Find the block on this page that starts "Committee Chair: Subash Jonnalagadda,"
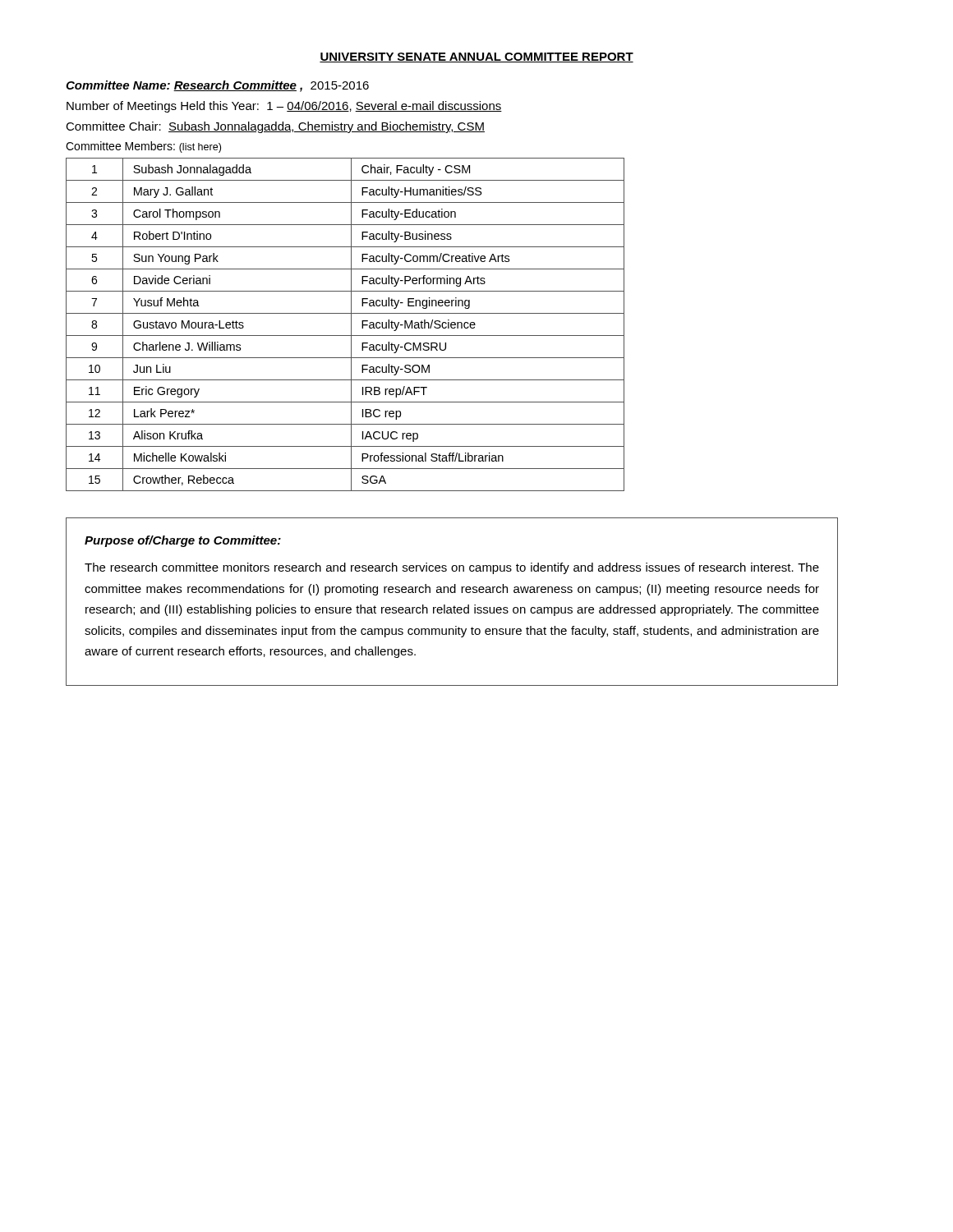953x1232 pixels. (275, 126)
